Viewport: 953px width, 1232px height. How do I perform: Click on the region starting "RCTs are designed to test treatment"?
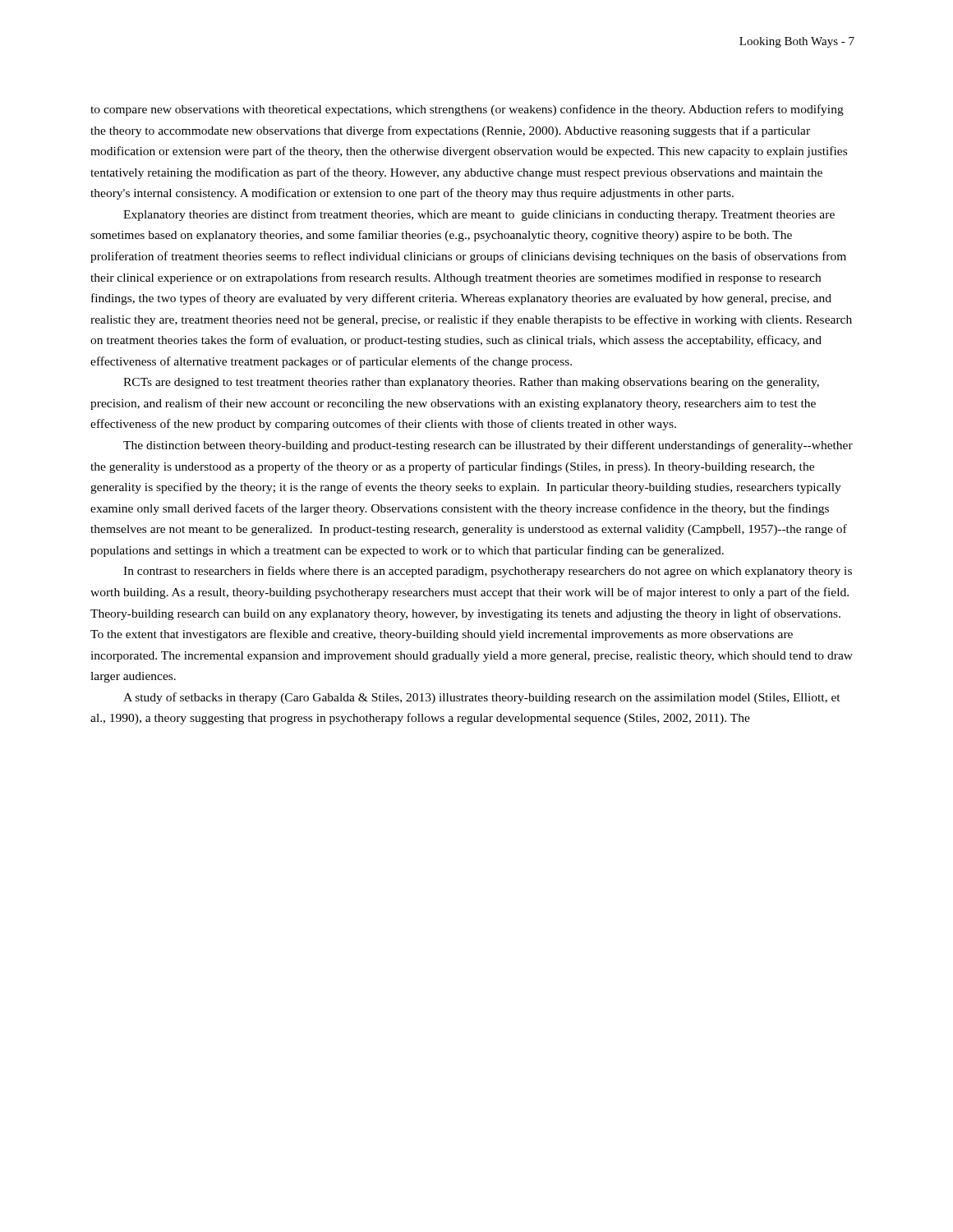click(x=472, y=403)
